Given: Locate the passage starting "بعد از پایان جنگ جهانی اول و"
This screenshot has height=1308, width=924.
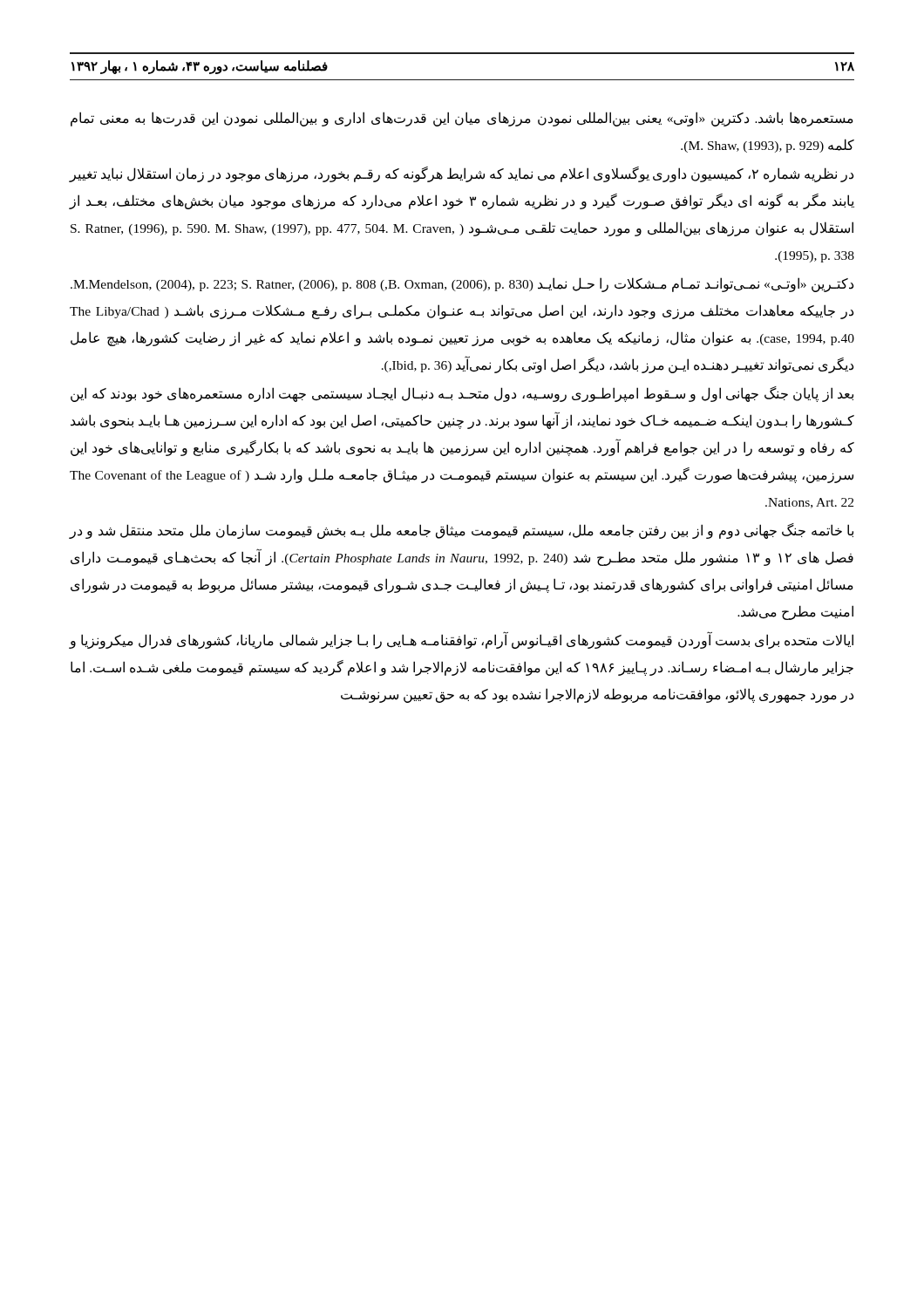Looking at the screenshot, I should (x=462, y=448).
